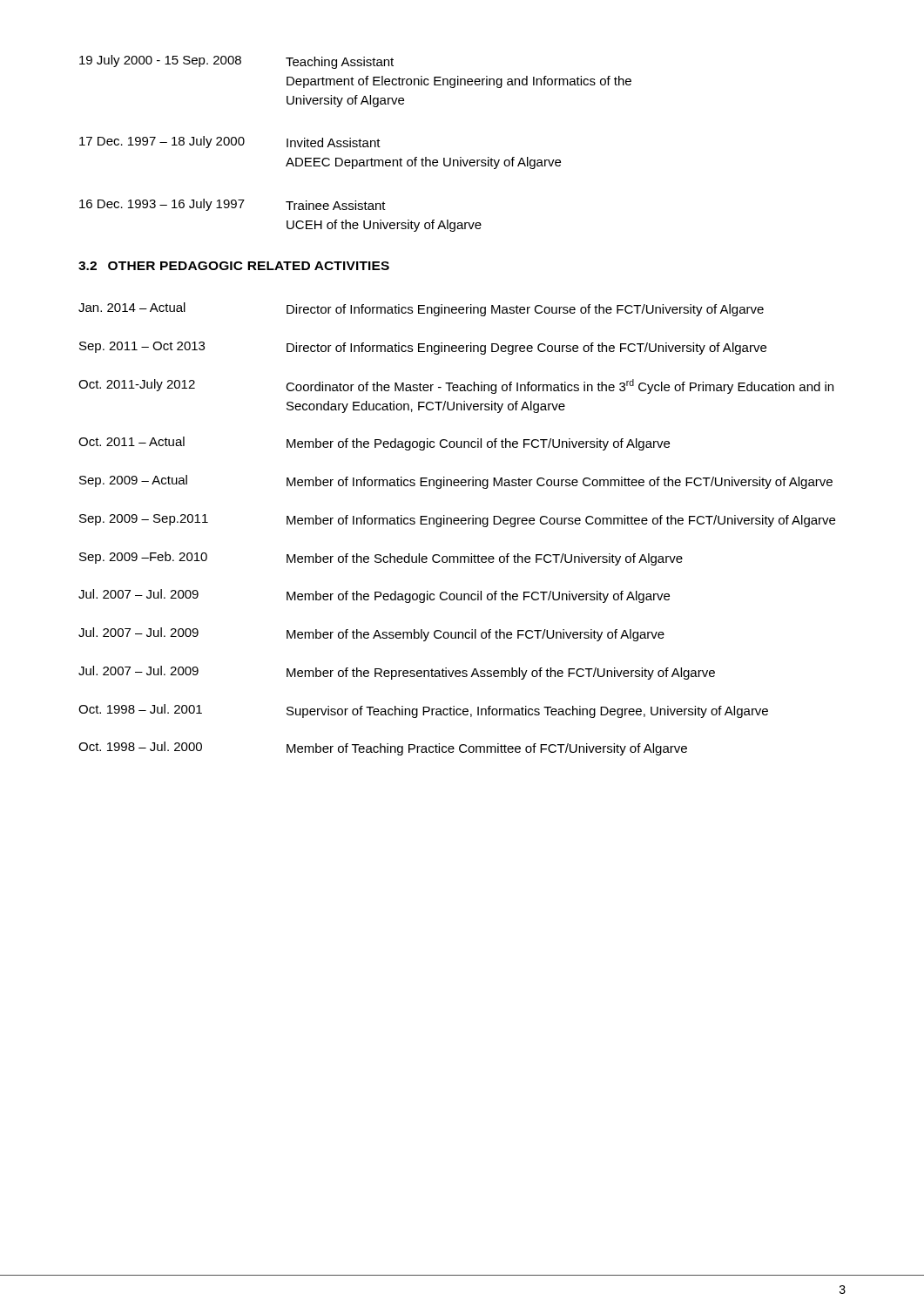Click on the element starting "16 Dec. 1993 – 16 July 1997 Trainee"
The height and width of the screenshot is (1307, 924).
[462, 215]
